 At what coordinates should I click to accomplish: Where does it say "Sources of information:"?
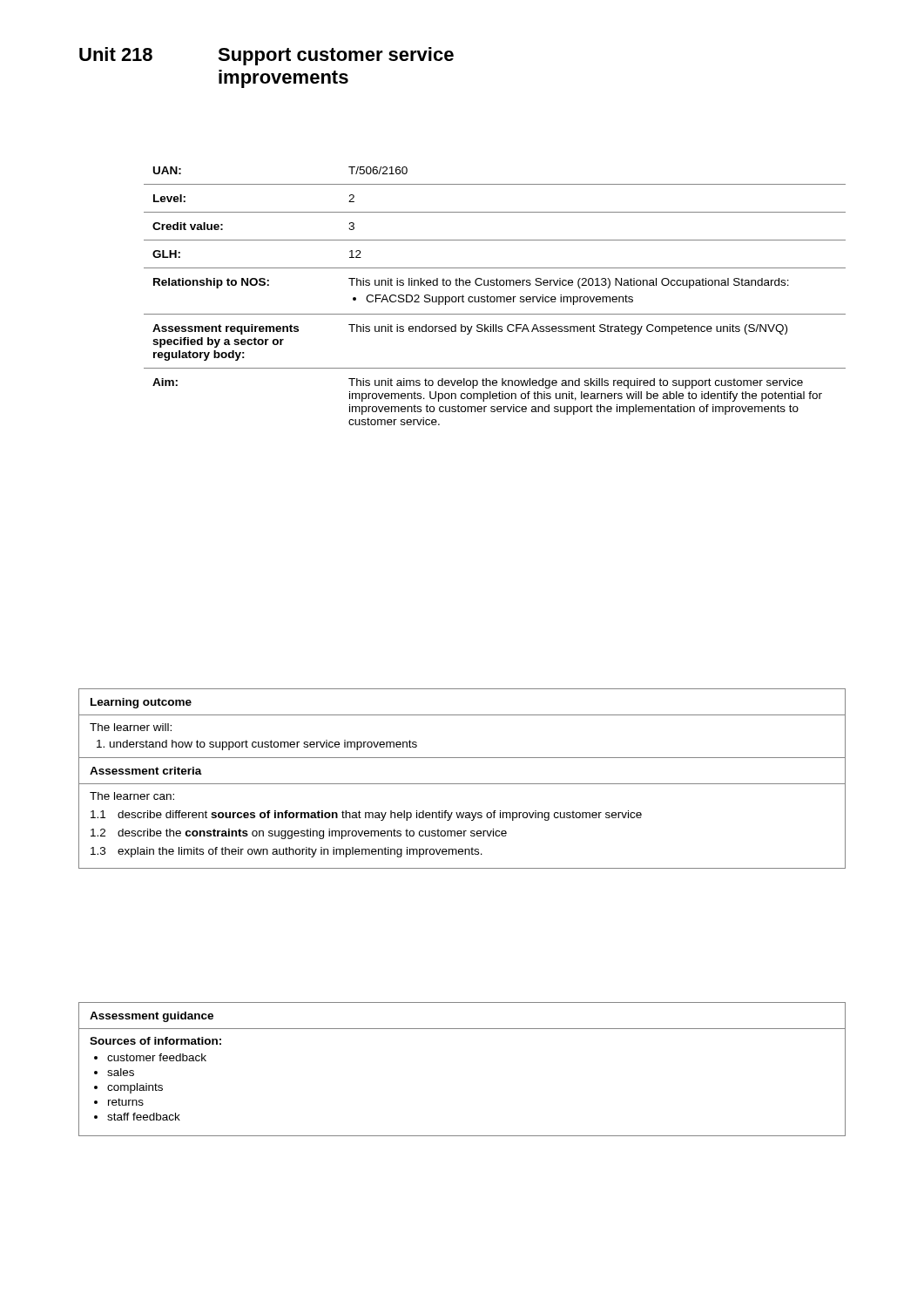156,1041
